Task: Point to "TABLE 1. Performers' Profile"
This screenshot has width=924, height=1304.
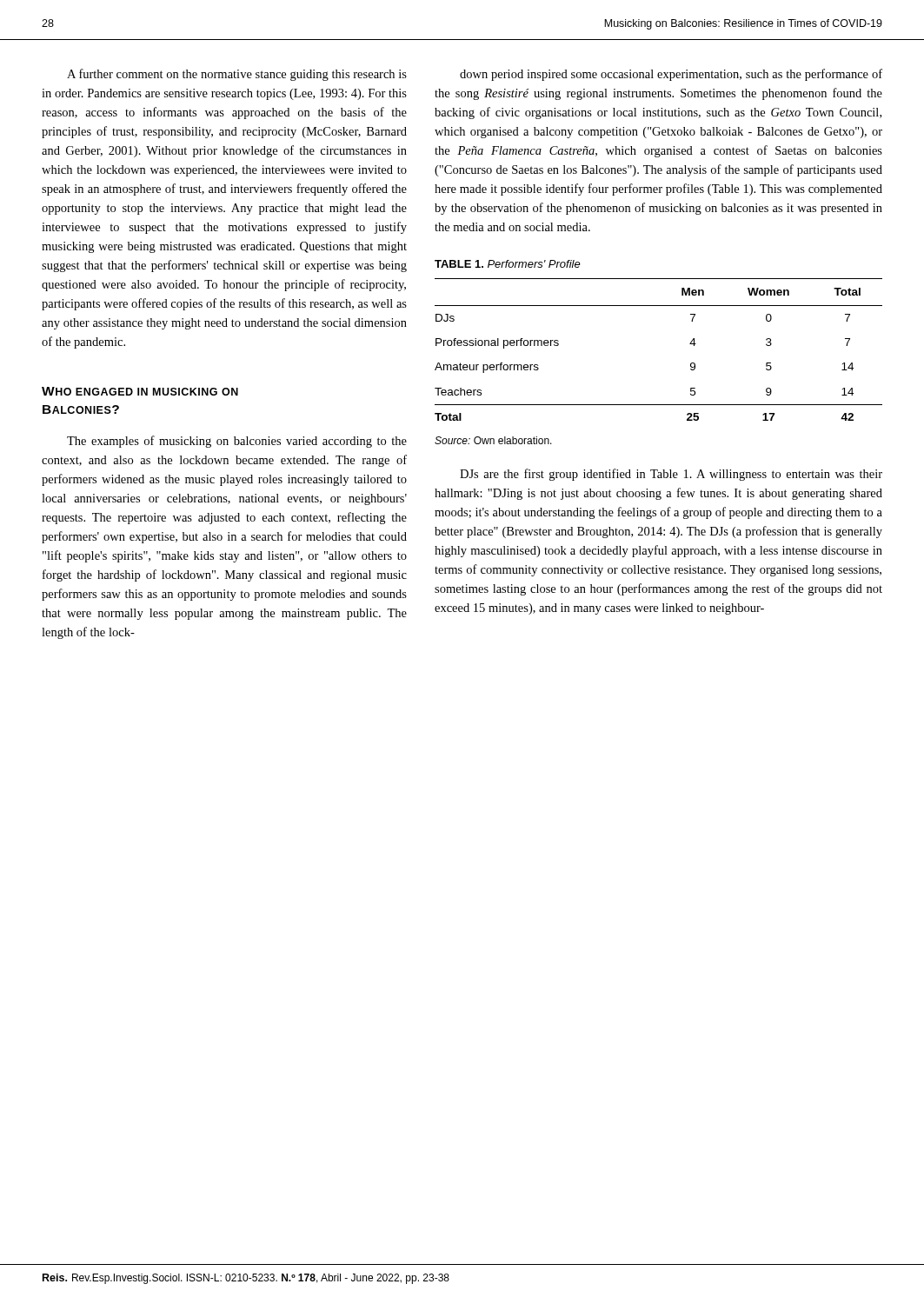Action: point(508,264)
